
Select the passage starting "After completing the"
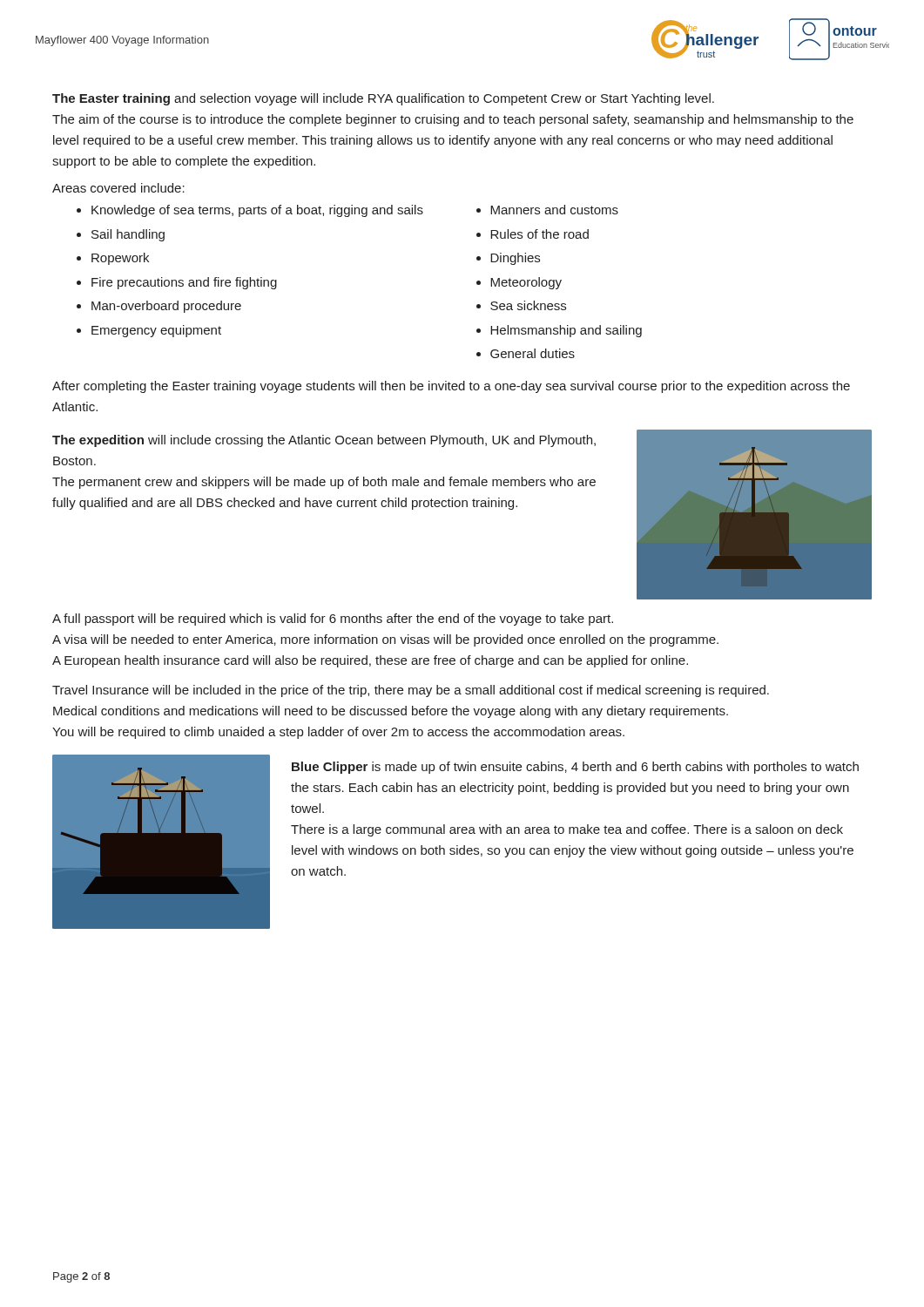[451, 396]
